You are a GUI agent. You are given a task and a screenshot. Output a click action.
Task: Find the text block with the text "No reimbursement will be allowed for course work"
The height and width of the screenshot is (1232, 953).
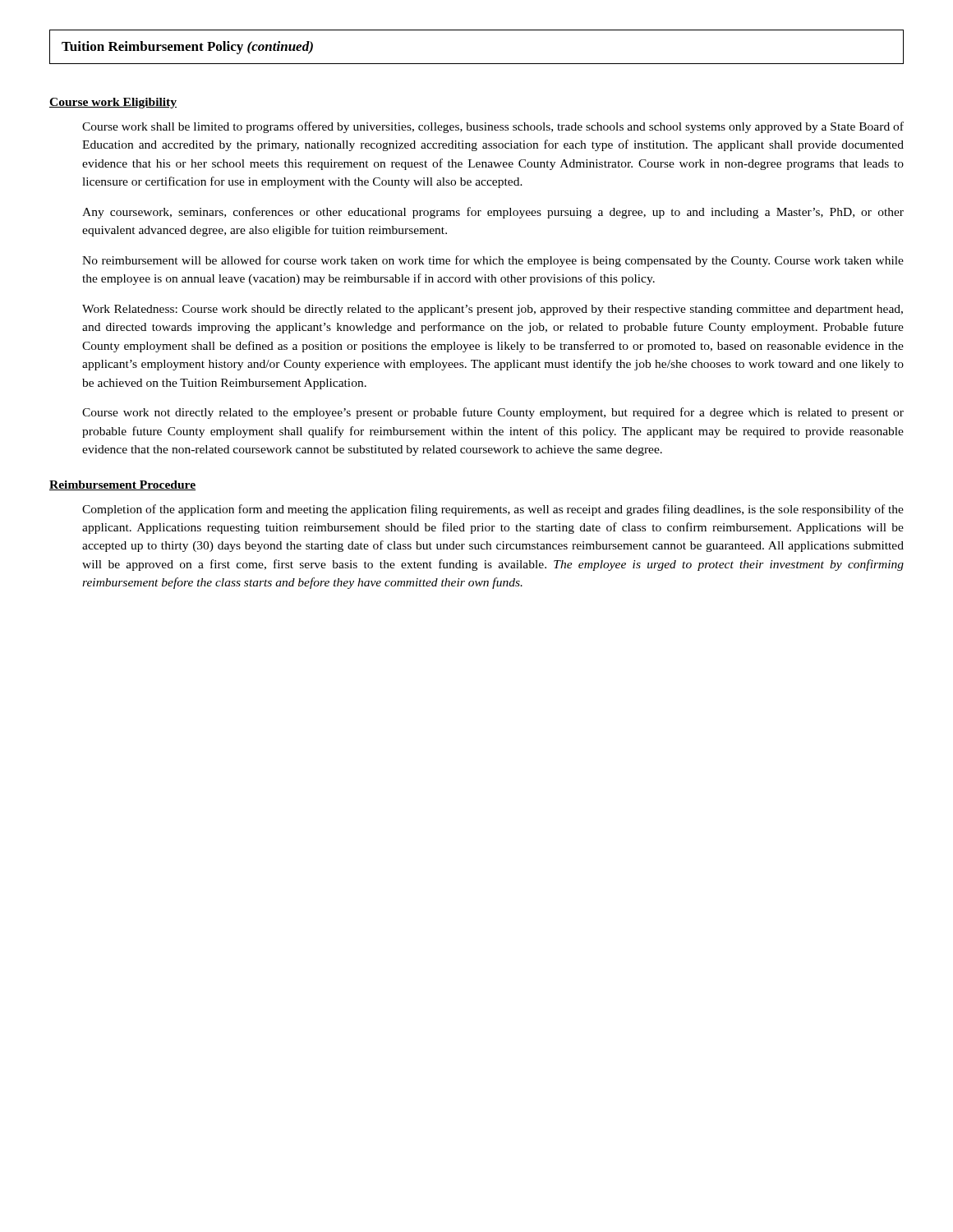tap(493, 269)
